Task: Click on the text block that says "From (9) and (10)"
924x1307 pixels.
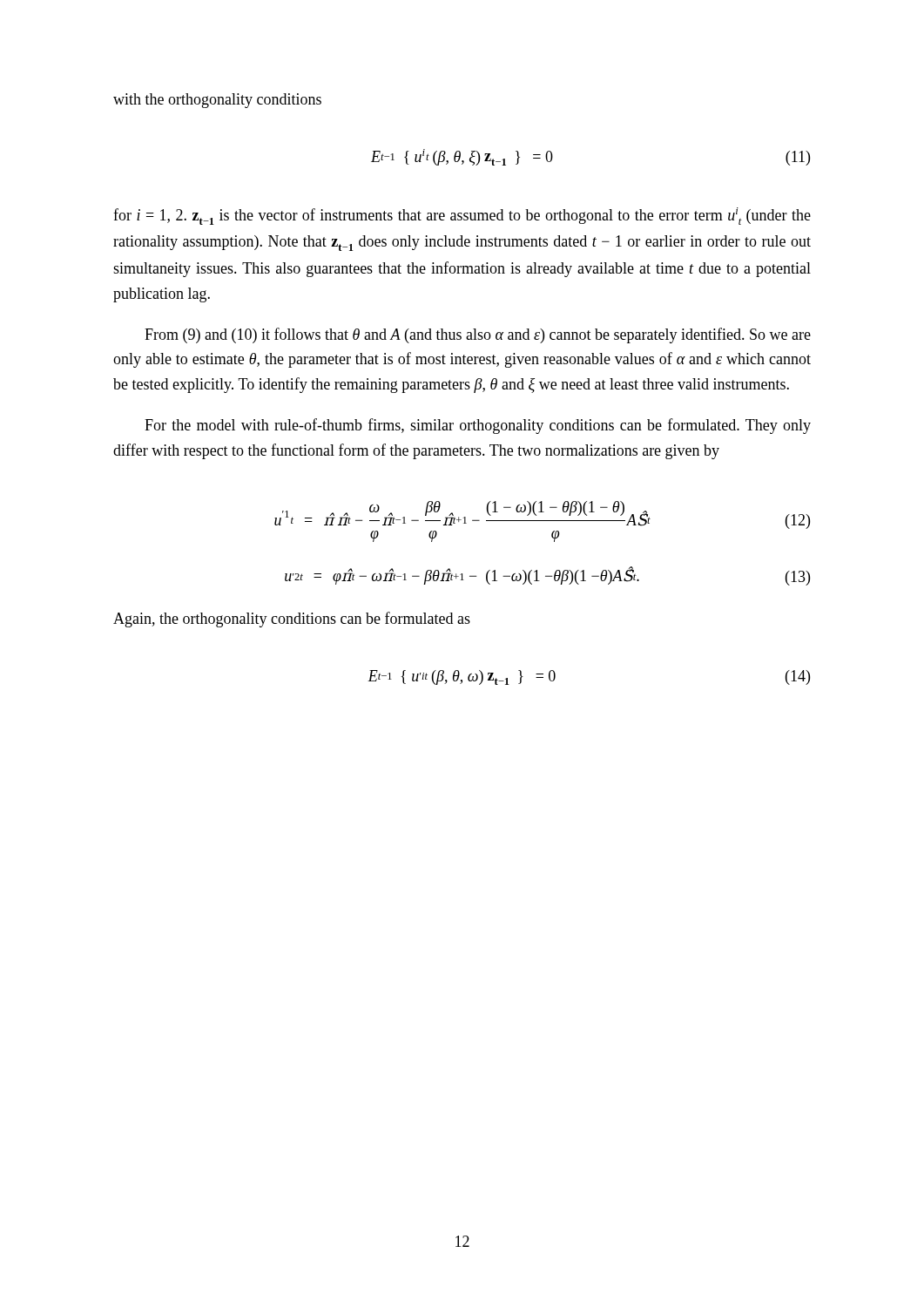Action: click(x=462, y=359)
